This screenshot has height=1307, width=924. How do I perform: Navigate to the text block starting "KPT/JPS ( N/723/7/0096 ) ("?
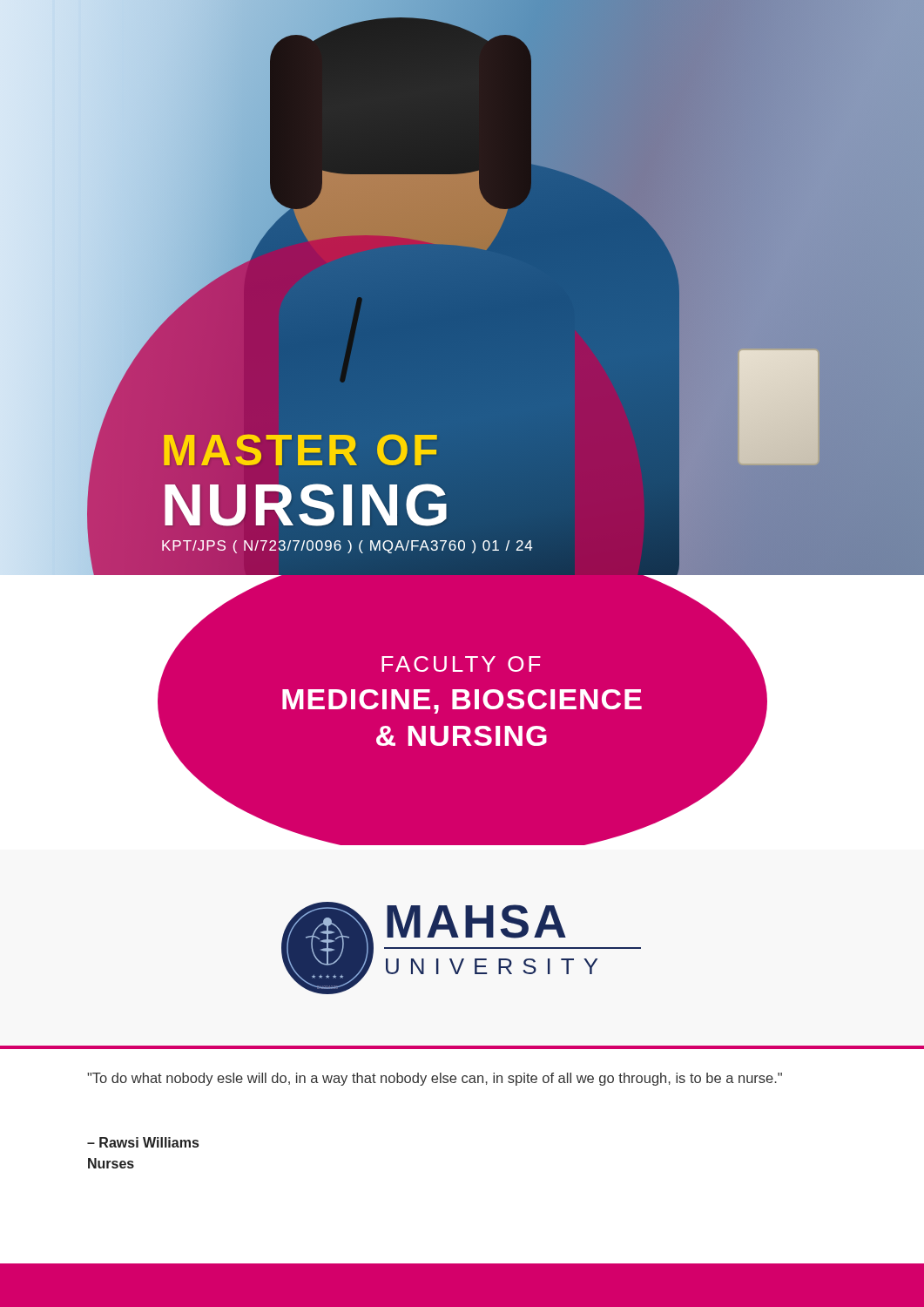click(x=347, y=546)
